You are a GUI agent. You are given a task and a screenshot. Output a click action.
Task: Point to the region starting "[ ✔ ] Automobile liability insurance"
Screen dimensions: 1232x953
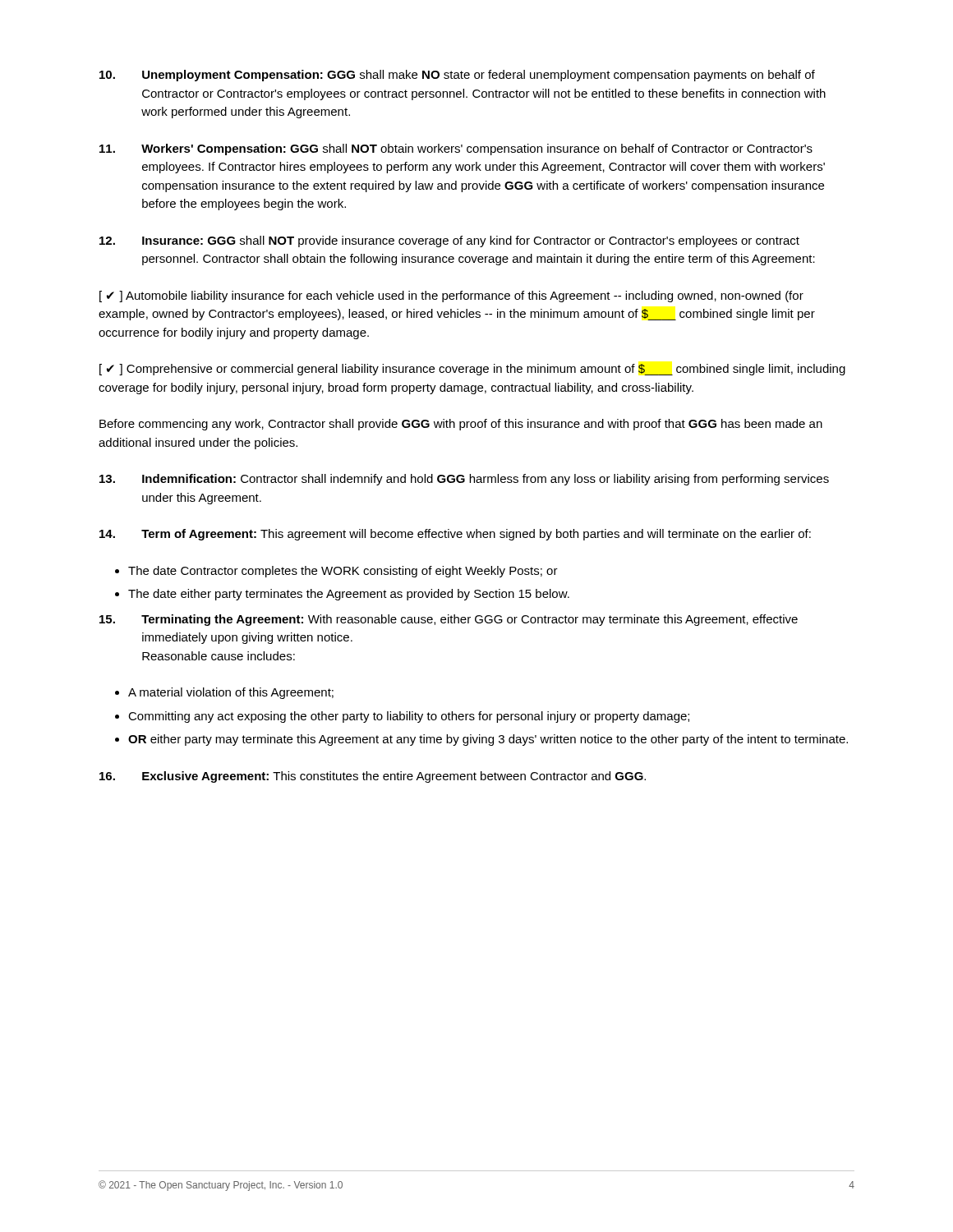[x=457, y=313]
